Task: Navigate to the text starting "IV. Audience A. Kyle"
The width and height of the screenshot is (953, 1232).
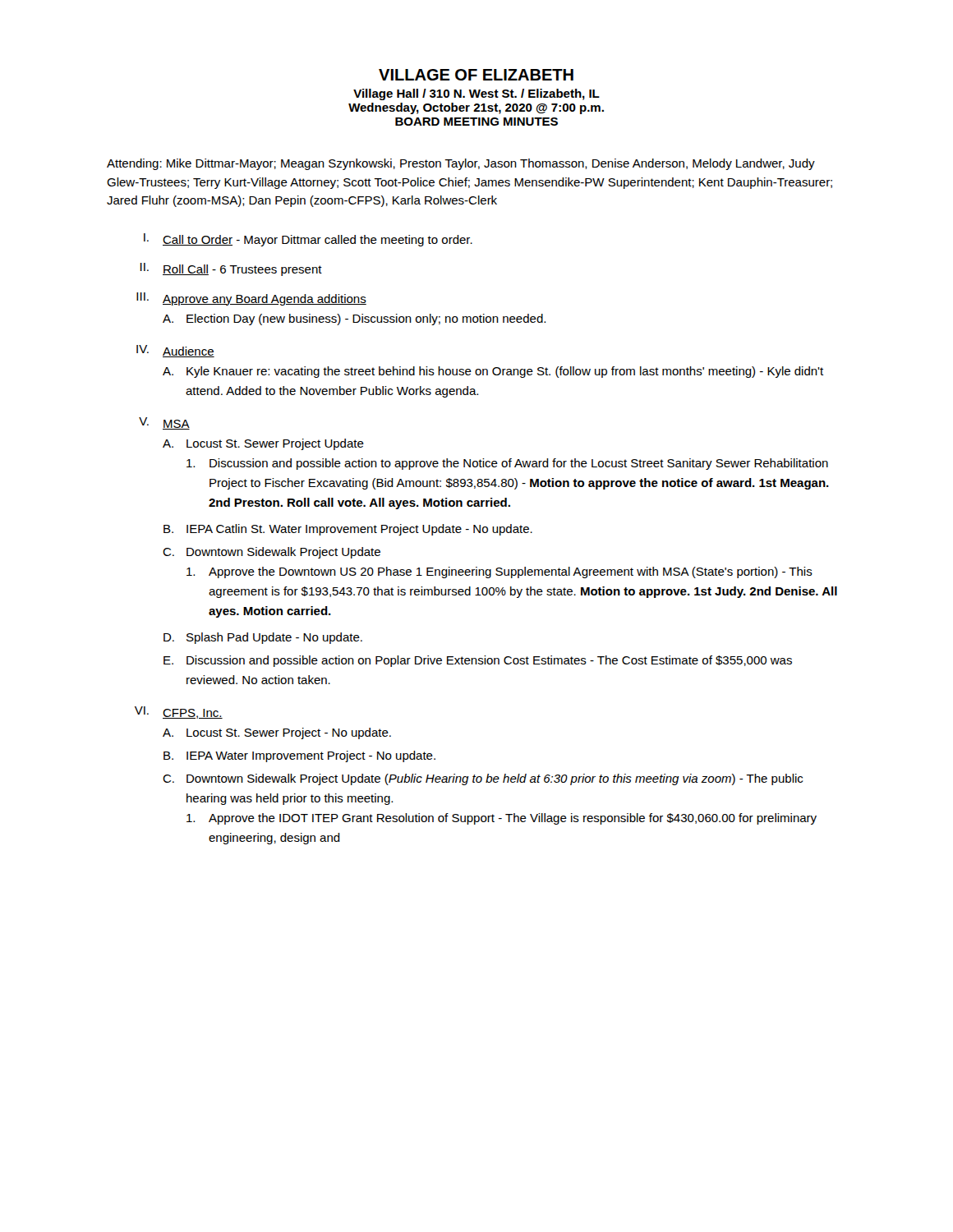Action: pyautogui.click(x=476, y=372)
